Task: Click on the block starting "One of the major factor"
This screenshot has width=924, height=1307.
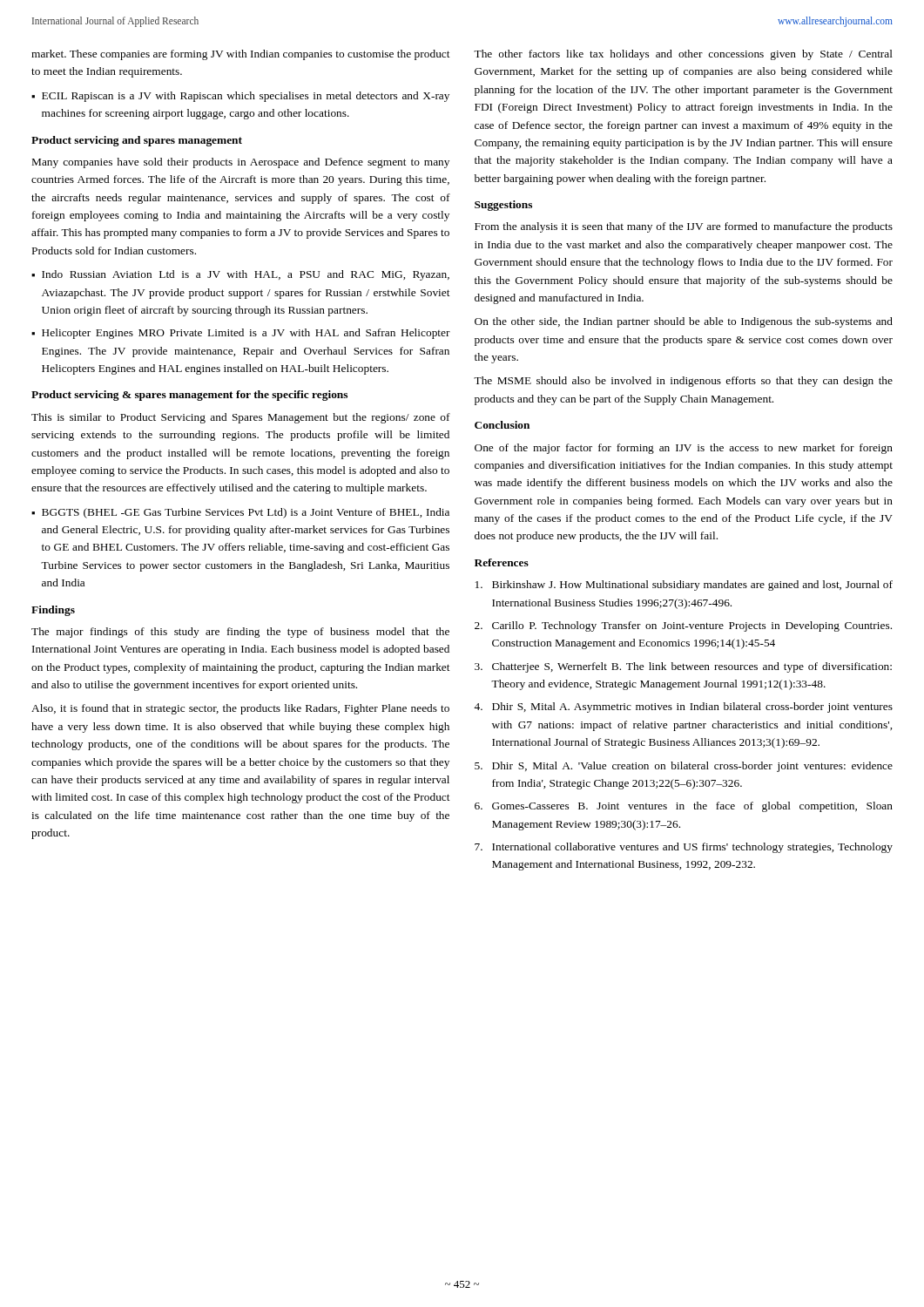Action: [x=683, y=492]
